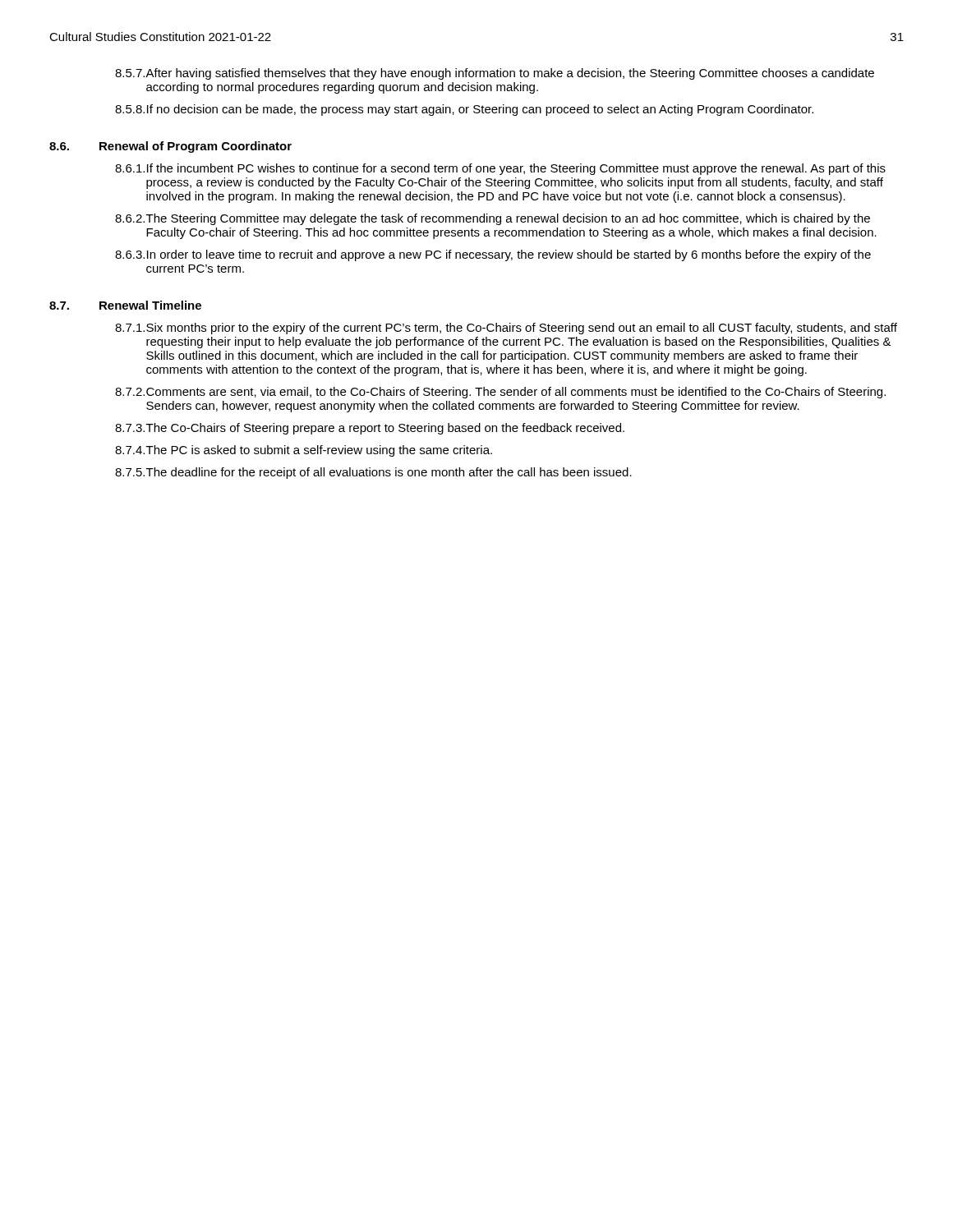The height and width of the screenshot is (1232, 953).
Task: Find the list item containing "8.5.8. If no decision can be made,"
Action: (x=476, y=109)
